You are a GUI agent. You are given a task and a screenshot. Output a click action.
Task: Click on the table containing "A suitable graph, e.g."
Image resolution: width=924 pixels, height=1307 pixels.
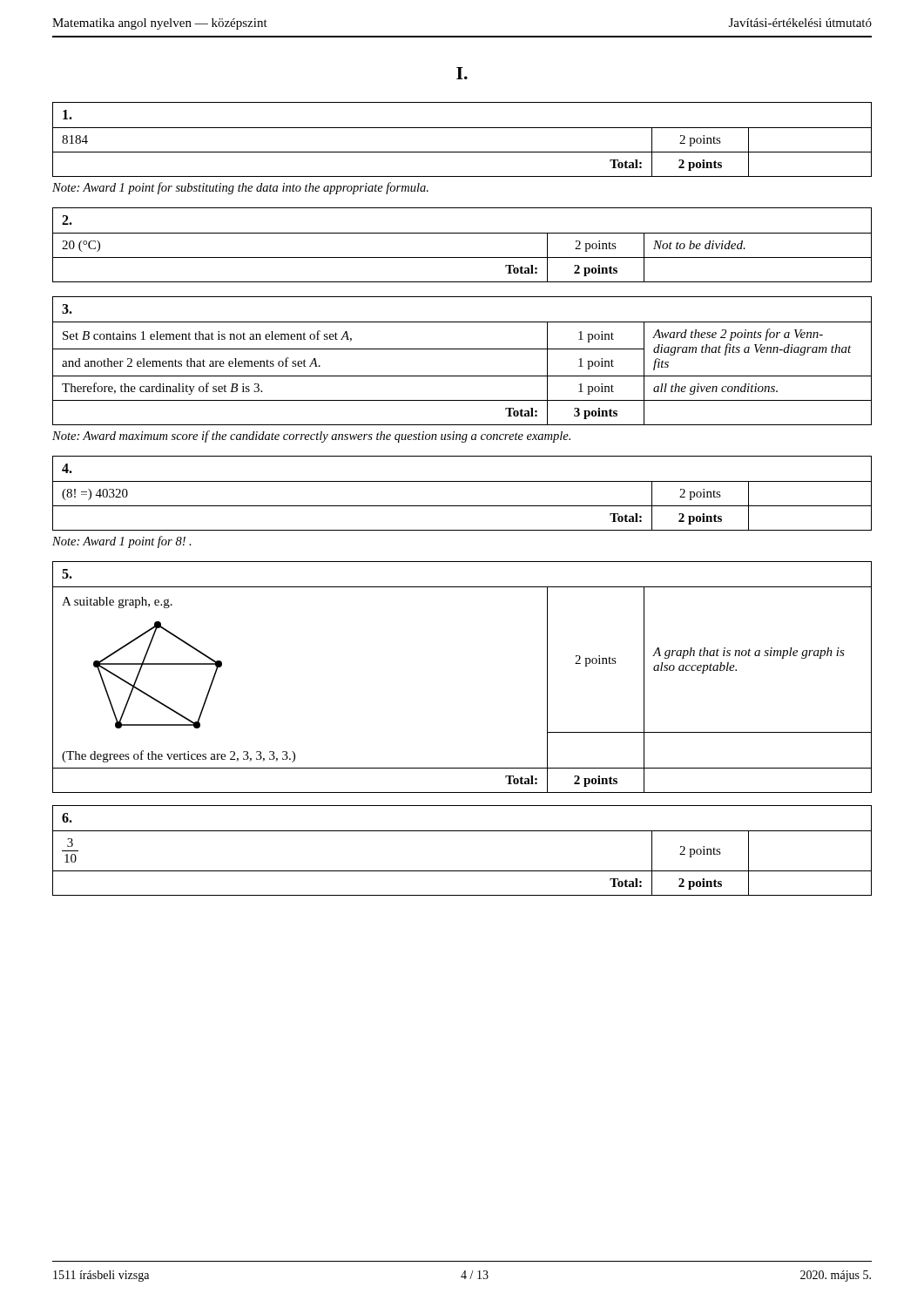coord(462,677)
